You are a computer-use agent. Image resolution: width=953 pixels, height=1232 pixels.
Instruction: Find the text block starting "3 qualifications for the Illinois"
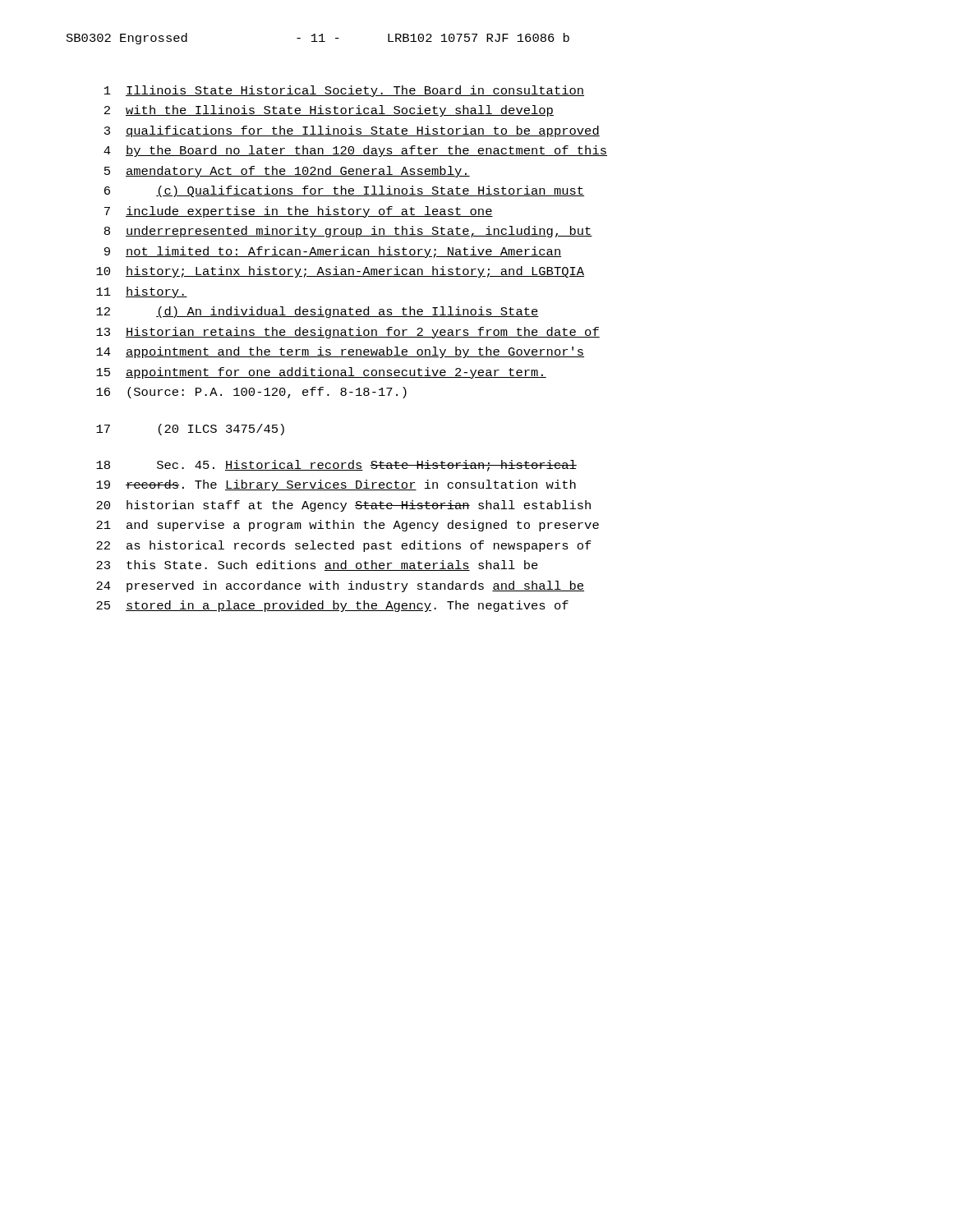[476, 132]
